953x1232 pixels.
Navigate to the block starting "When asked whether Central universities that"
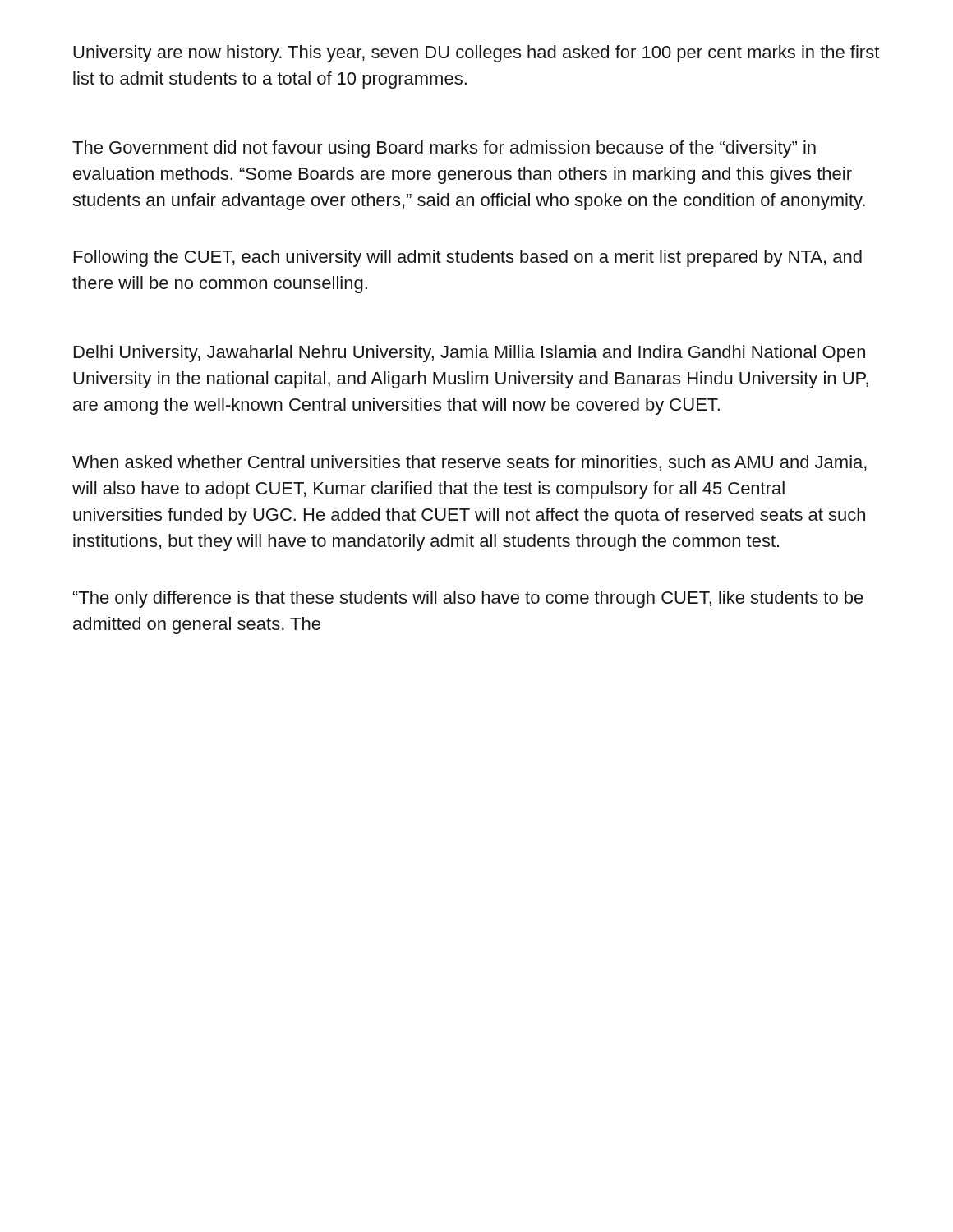point(470,501)
